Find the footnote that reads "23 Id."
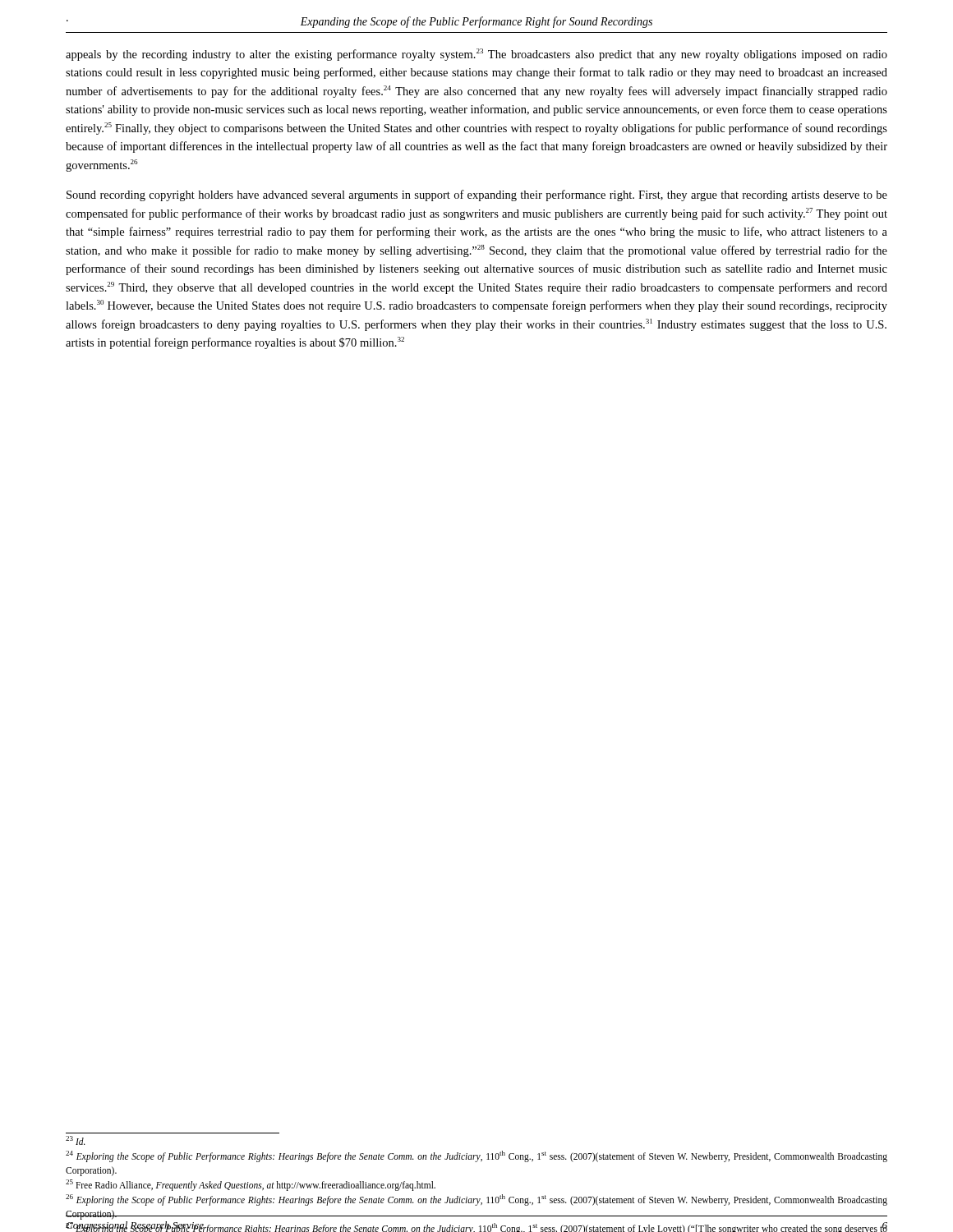This screenshot has width=953, height=1232. (76, 1141)
